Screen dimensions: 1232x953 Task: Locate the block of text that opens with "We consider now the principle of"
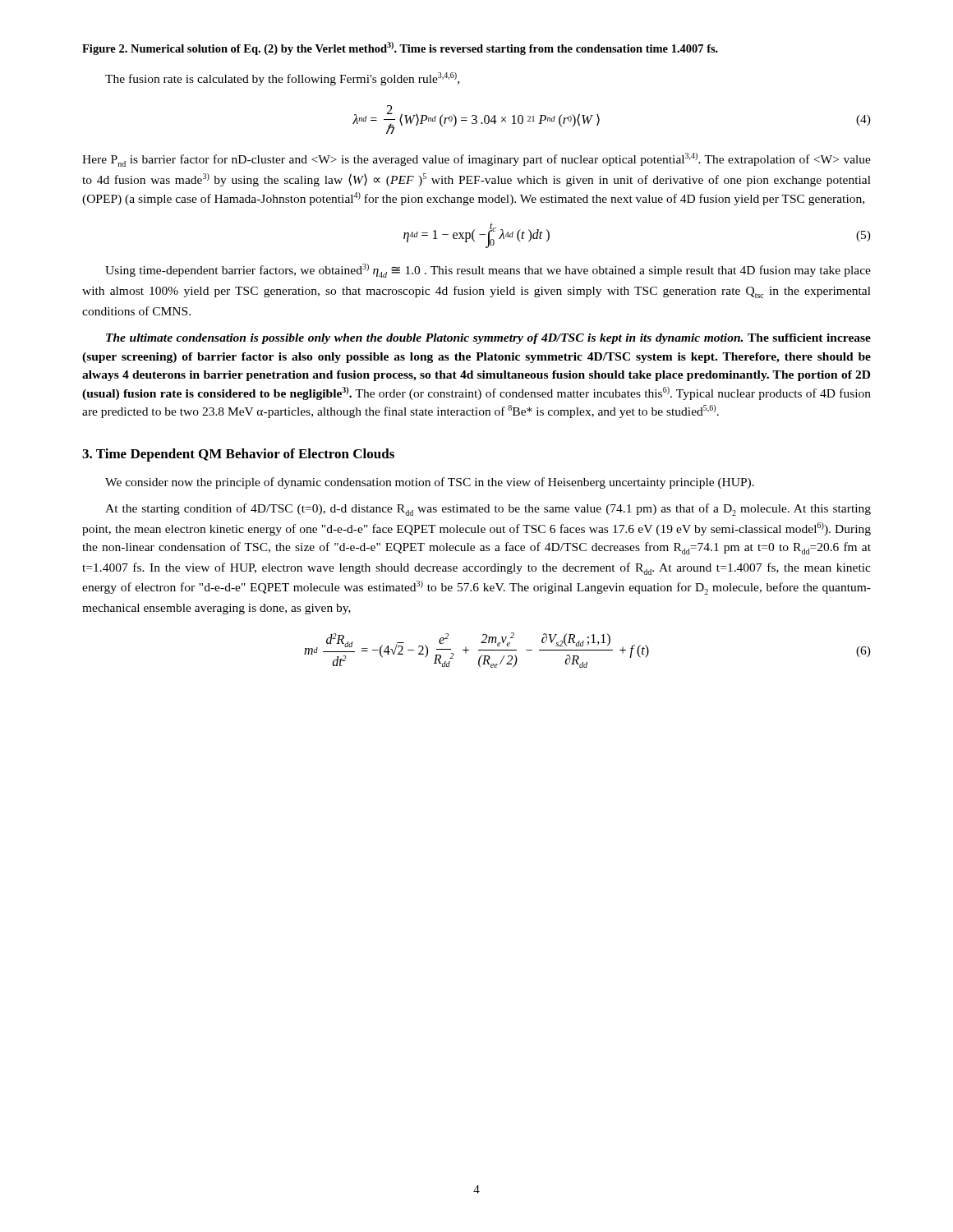click(x=430, y=481)
